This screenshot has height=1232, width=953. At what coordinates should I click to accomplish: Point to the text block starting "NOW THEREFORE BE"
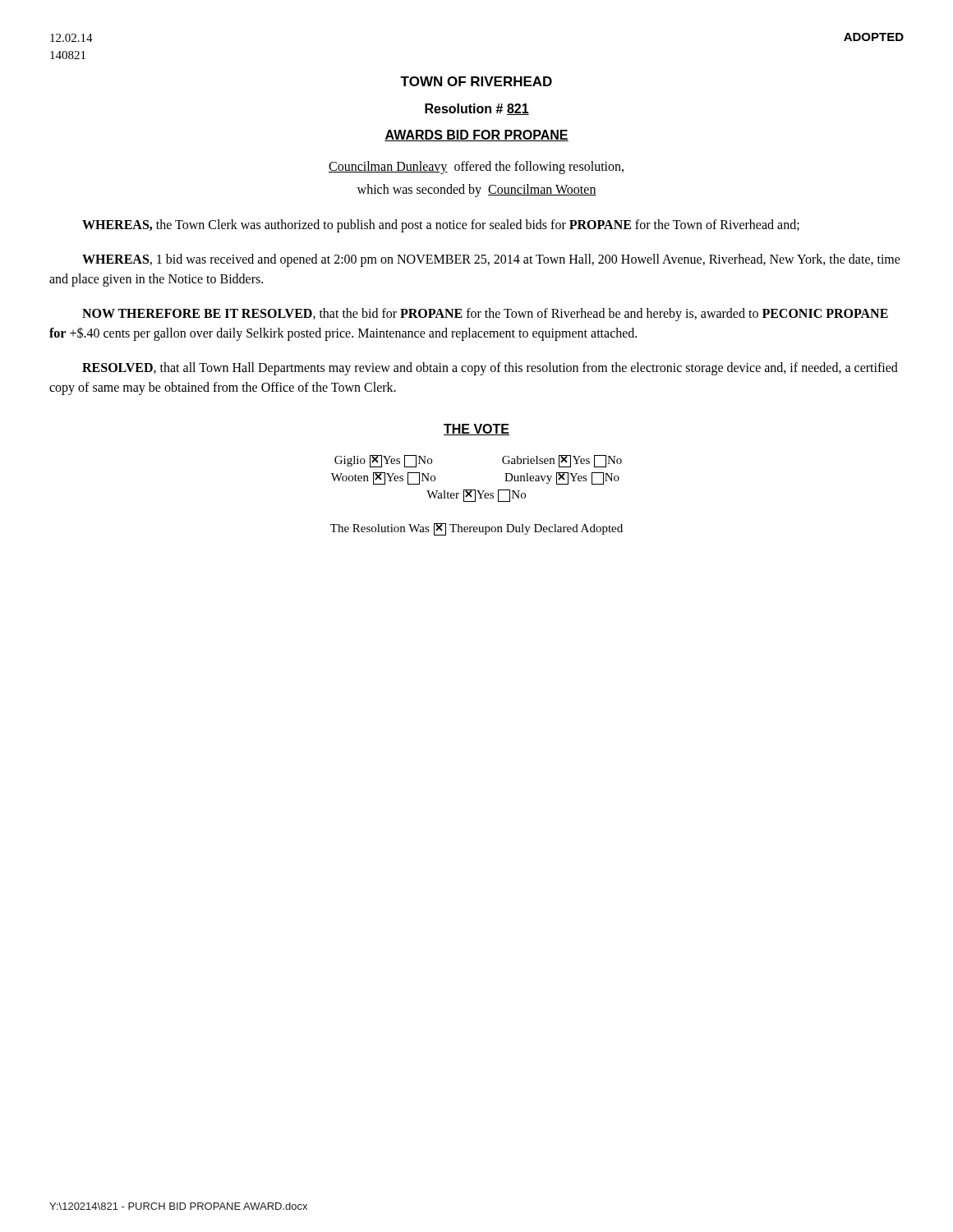[469, 323]
